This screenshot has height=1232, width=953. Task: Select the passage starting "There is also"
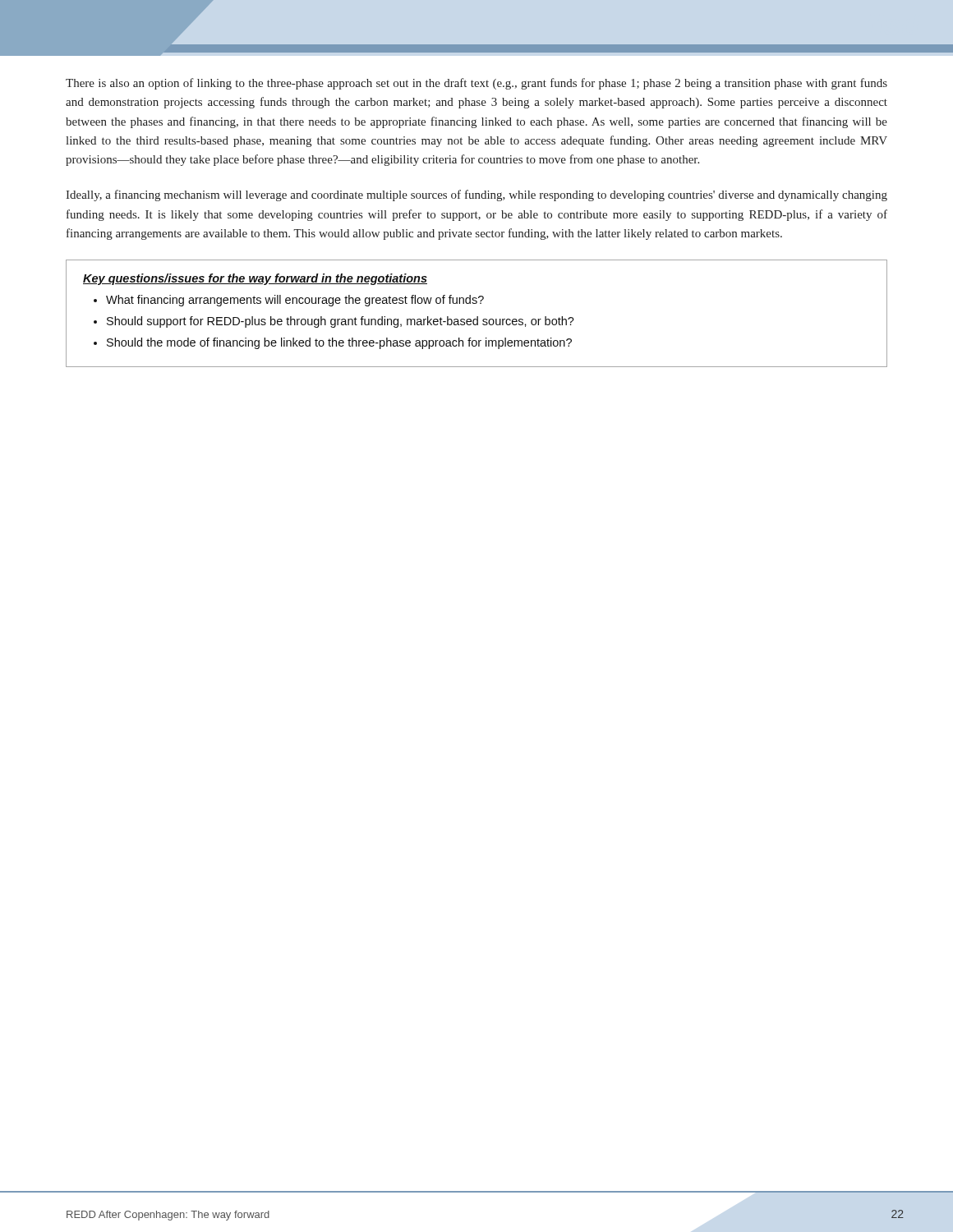476,121
